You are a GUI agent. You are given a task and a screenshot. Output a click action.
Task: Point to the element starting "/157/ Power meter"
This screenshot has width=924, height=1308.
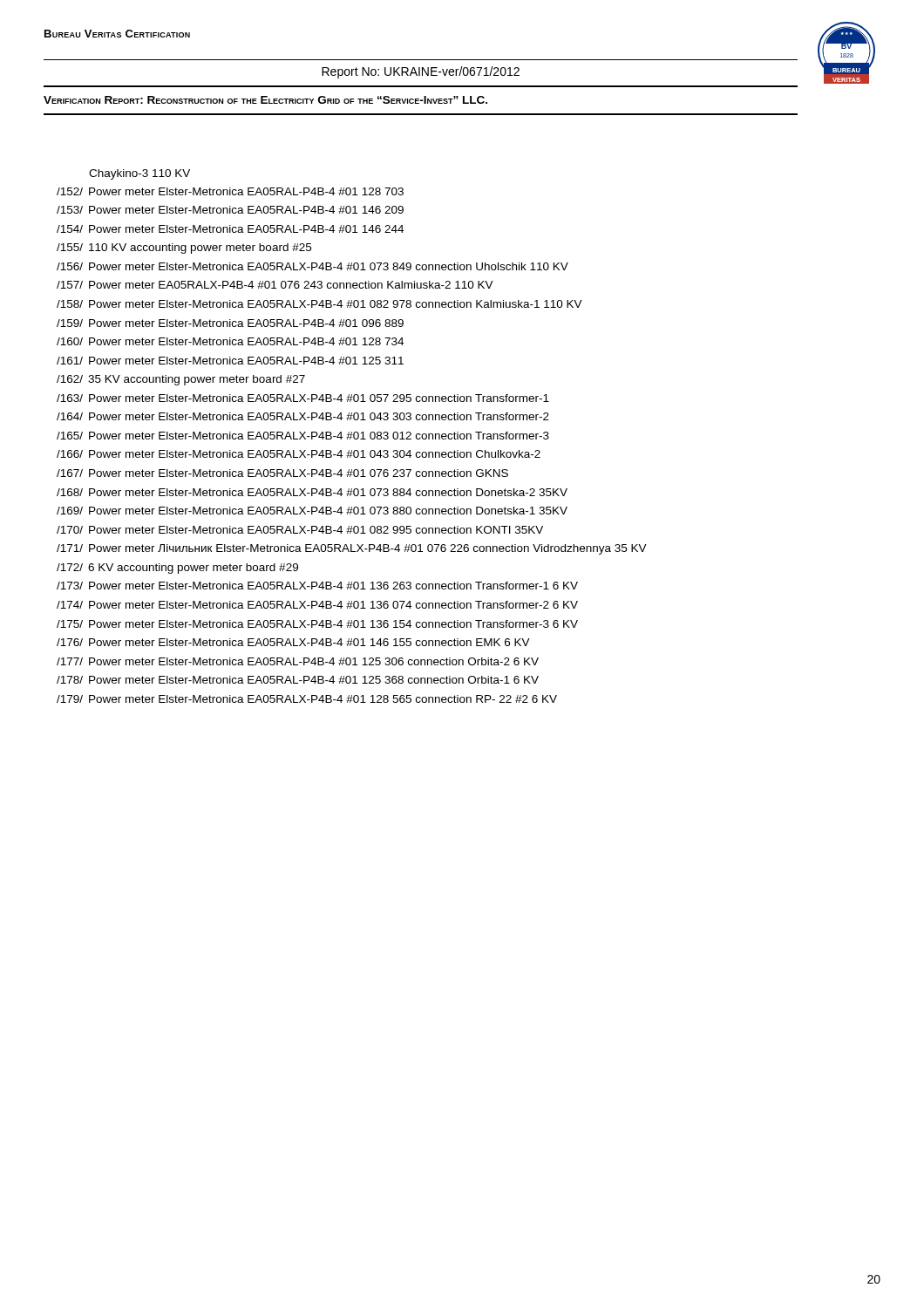[462, 285]
